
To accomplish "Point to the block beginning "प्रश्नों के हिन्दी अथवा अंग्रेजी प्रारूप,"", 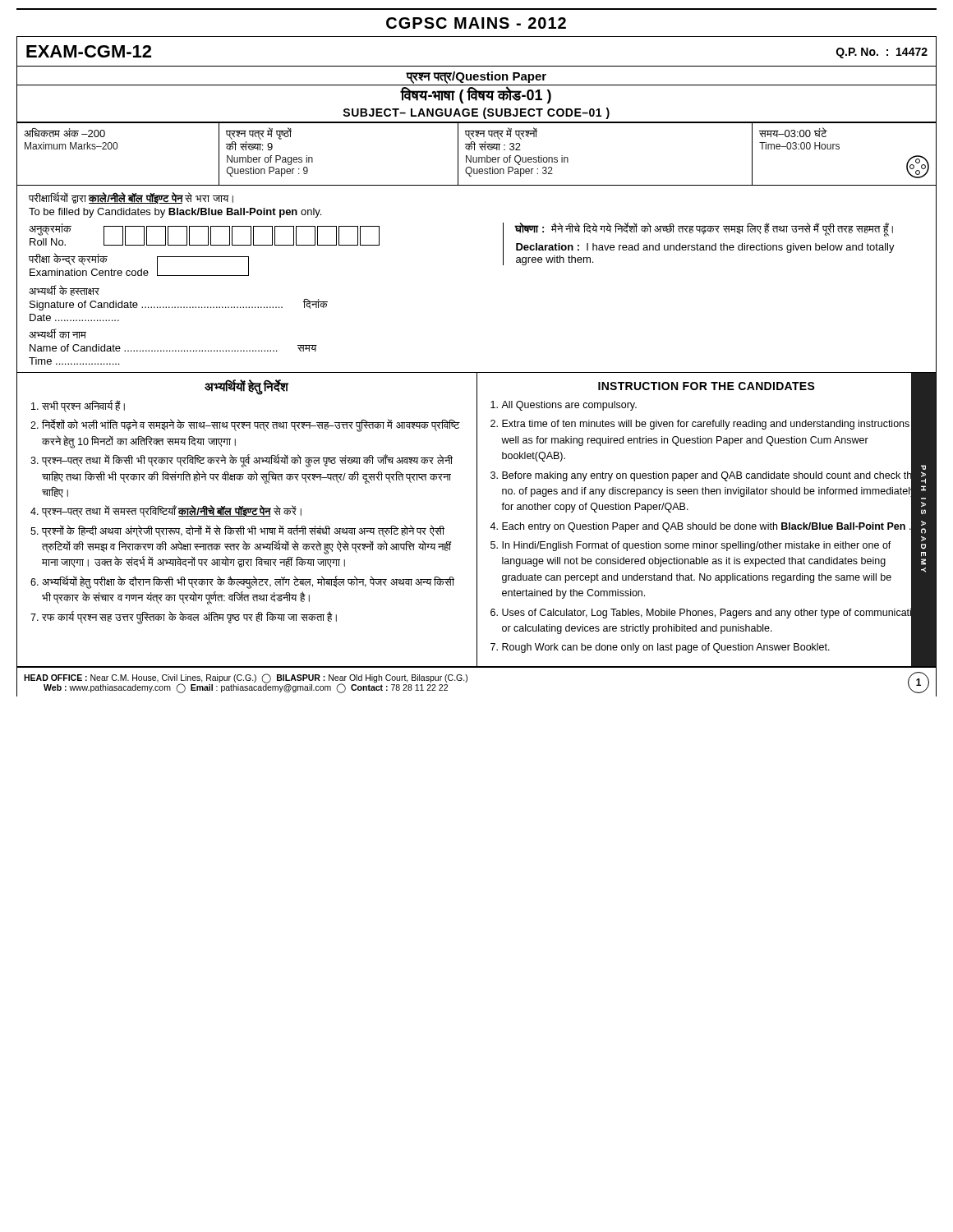I will click(246, 547).
